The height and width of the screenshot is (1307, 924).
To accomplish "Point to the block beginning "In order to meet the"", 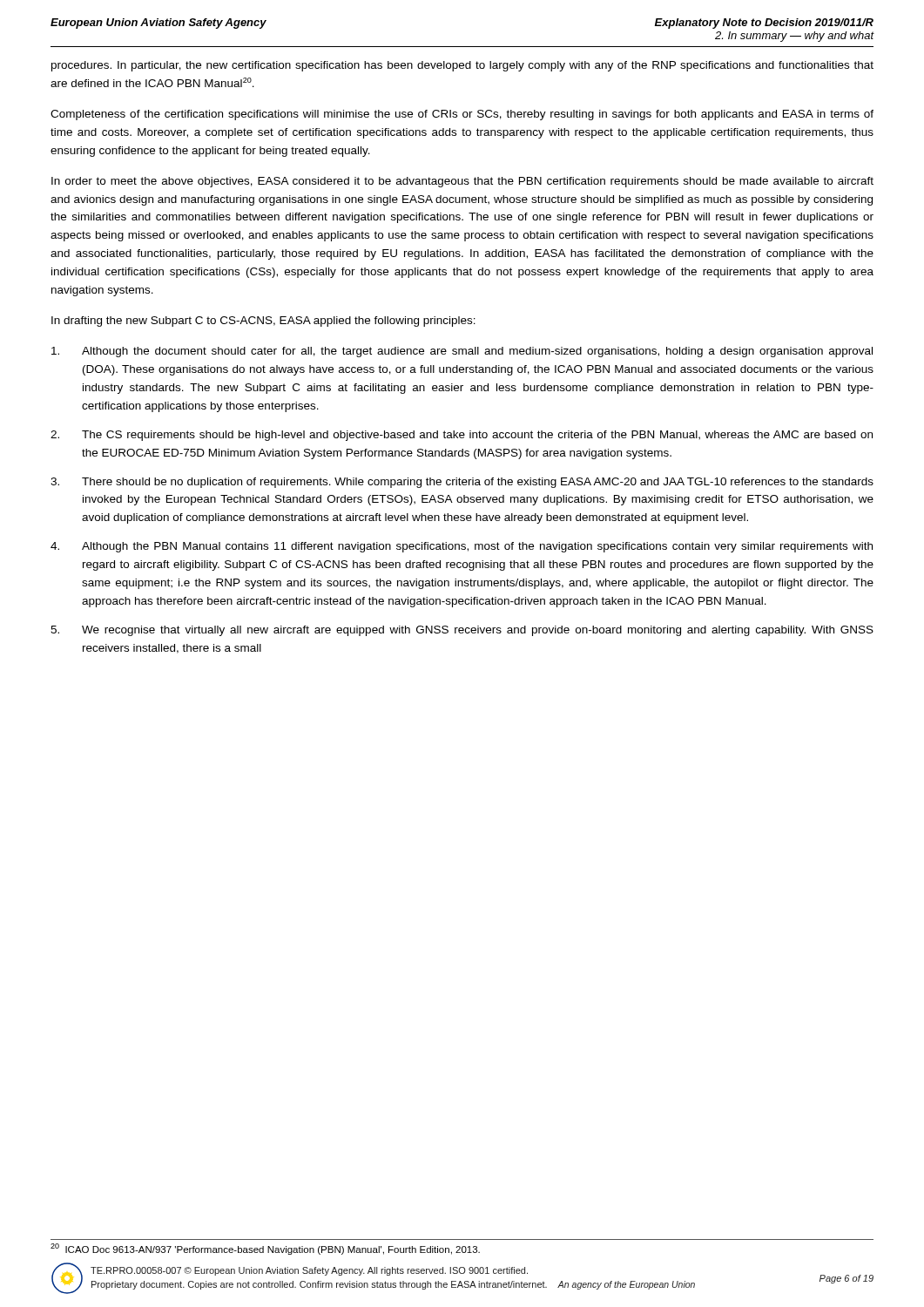I will pyautogui.click(x=462, y=236).
